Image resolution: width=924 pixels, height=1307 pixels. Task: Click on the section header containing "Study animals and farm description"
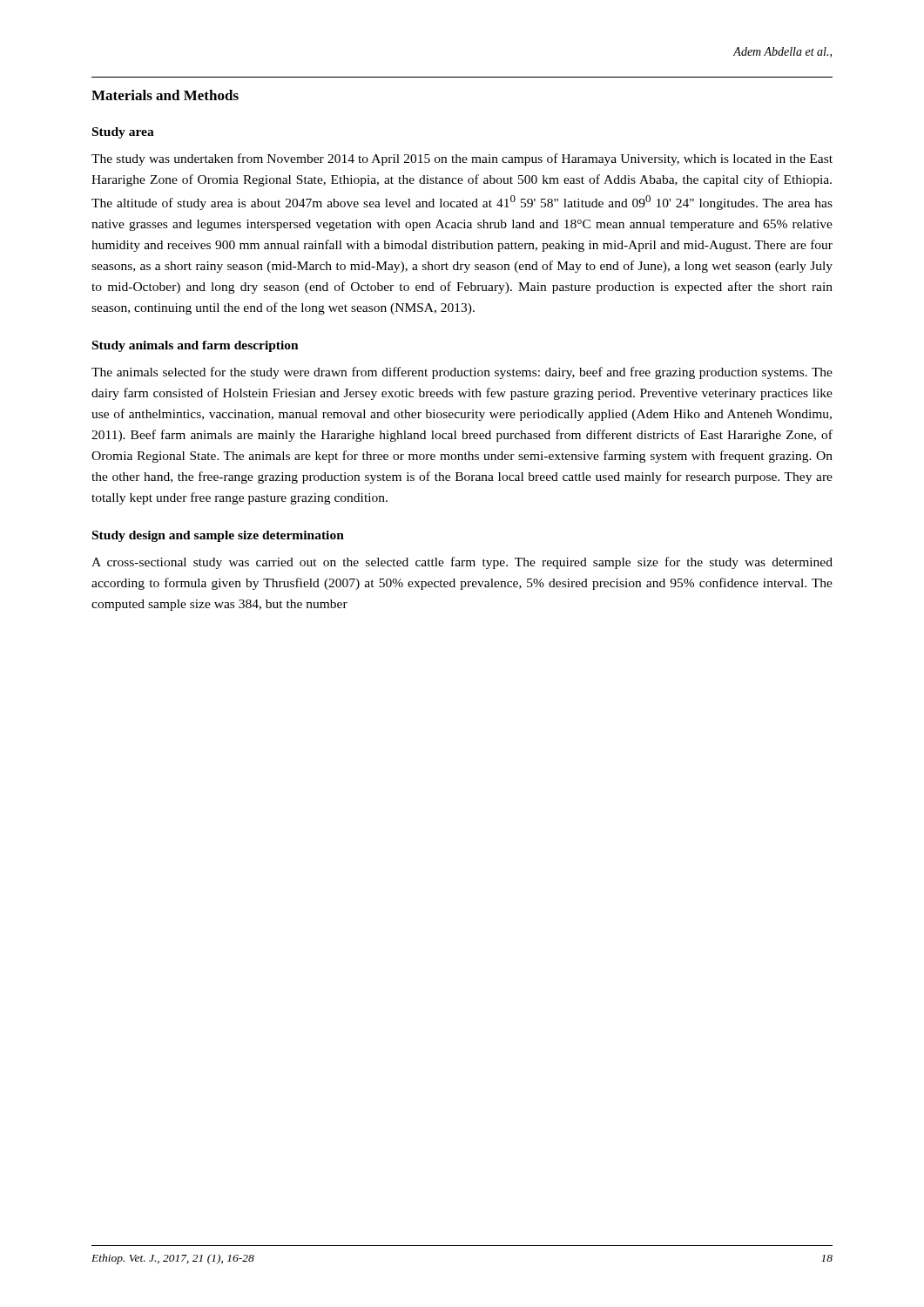[196, 346]
